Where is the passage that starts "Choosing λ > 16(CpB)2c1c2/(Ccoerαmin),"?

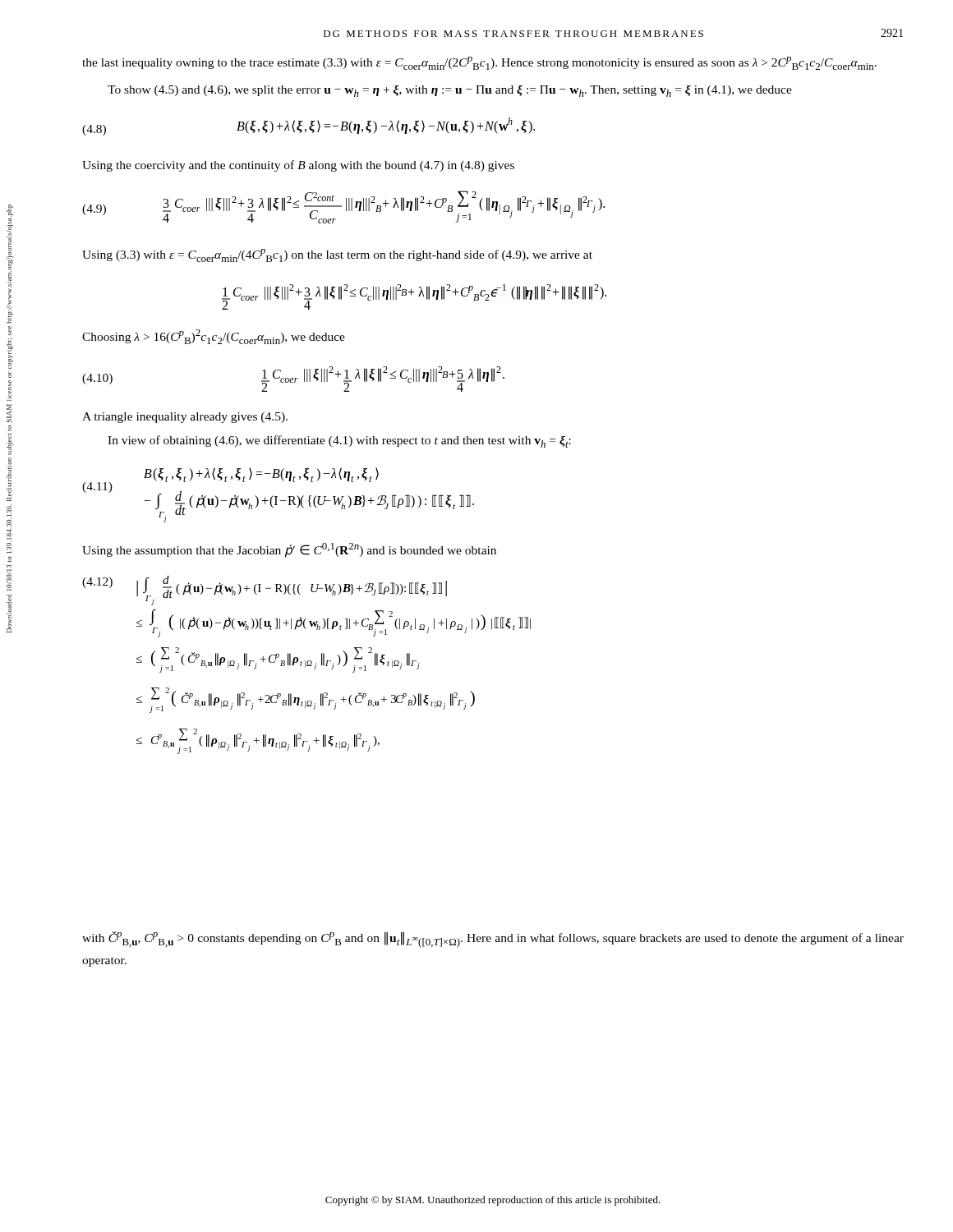(x=214, y=336)
